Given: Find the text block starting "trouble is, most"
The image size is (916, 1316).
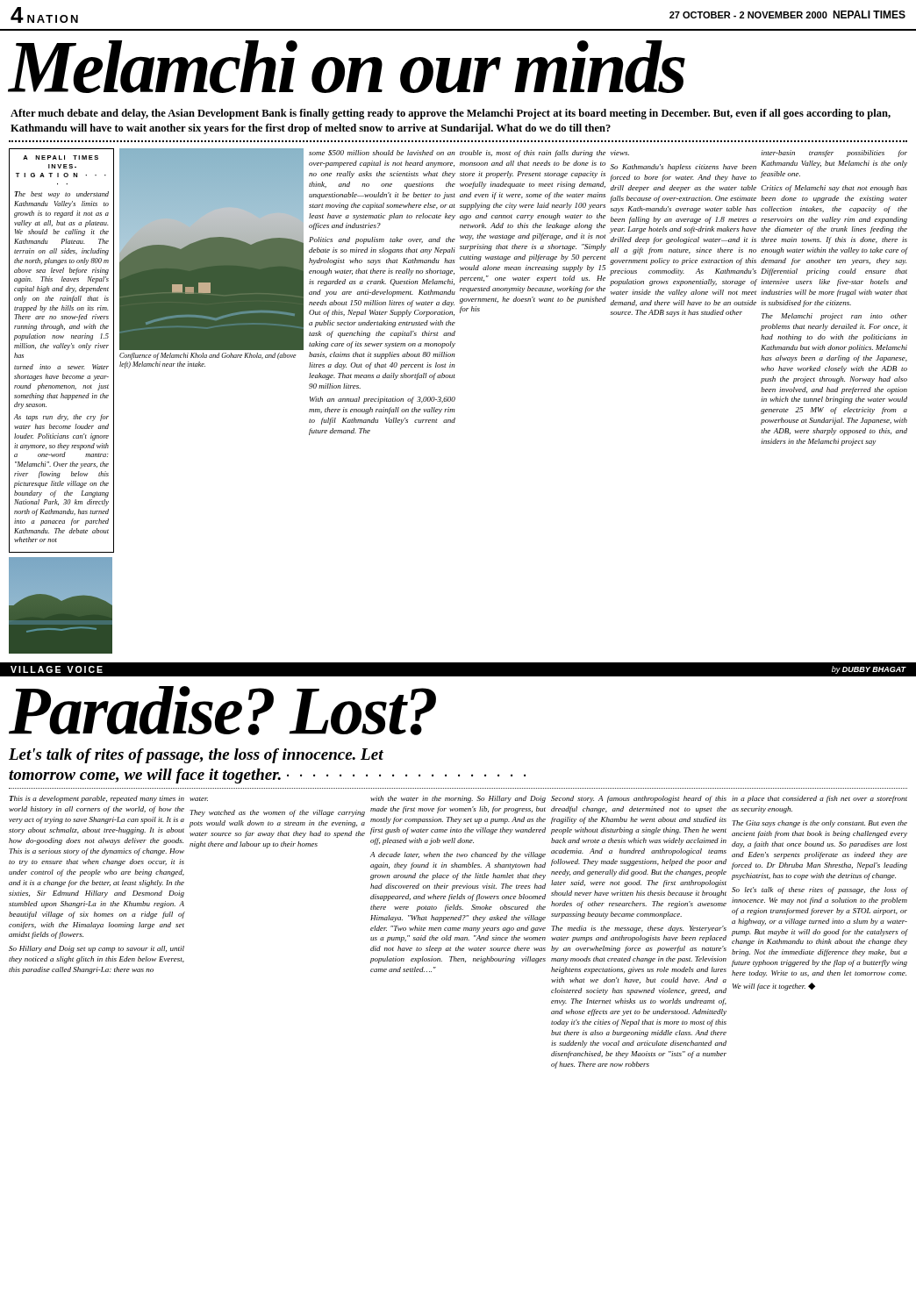Looking at the screenshot, I should click(x=533, y=232).
